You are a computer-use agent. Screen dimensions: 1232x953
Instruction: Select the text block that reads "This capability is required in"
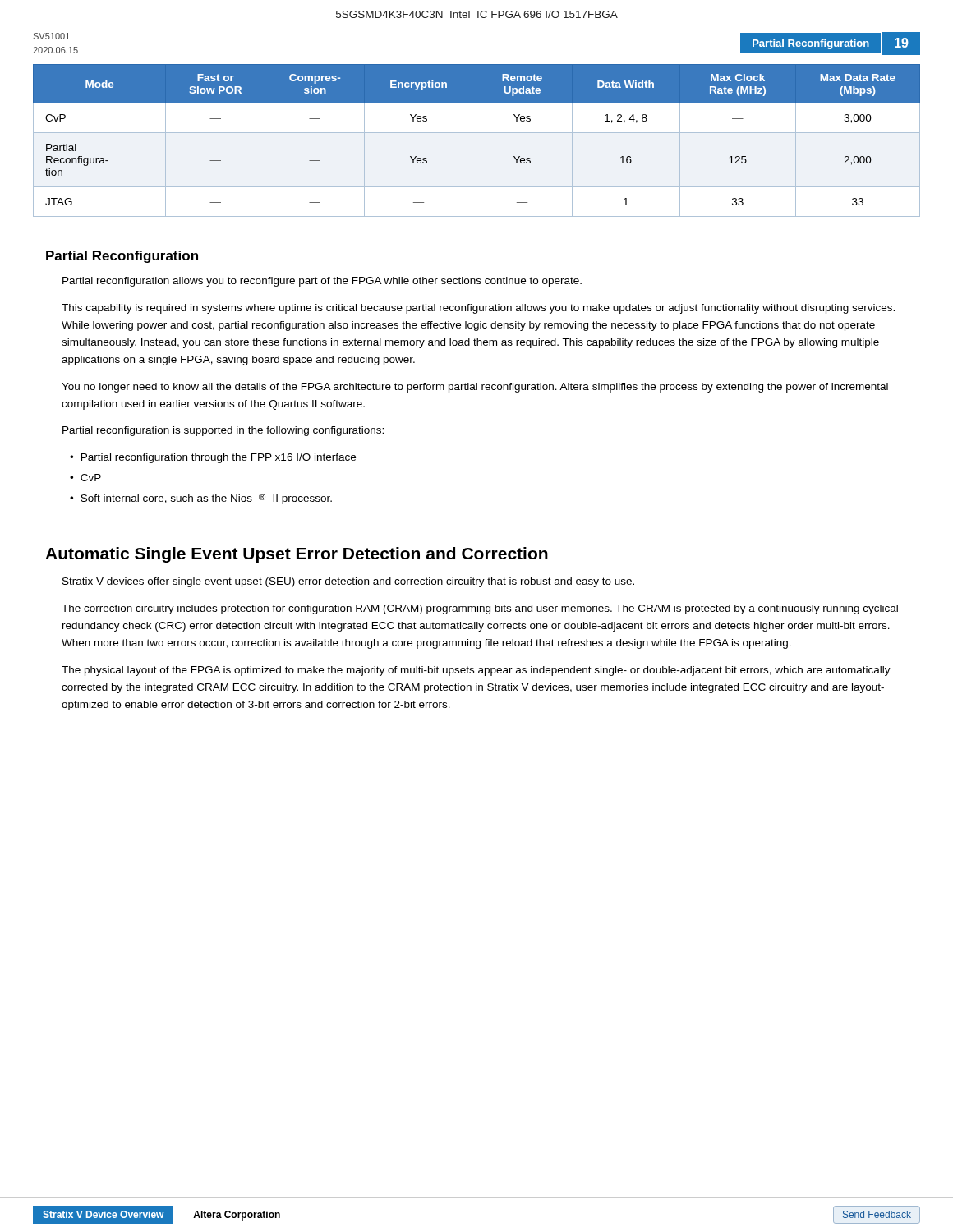coord(479,333)
